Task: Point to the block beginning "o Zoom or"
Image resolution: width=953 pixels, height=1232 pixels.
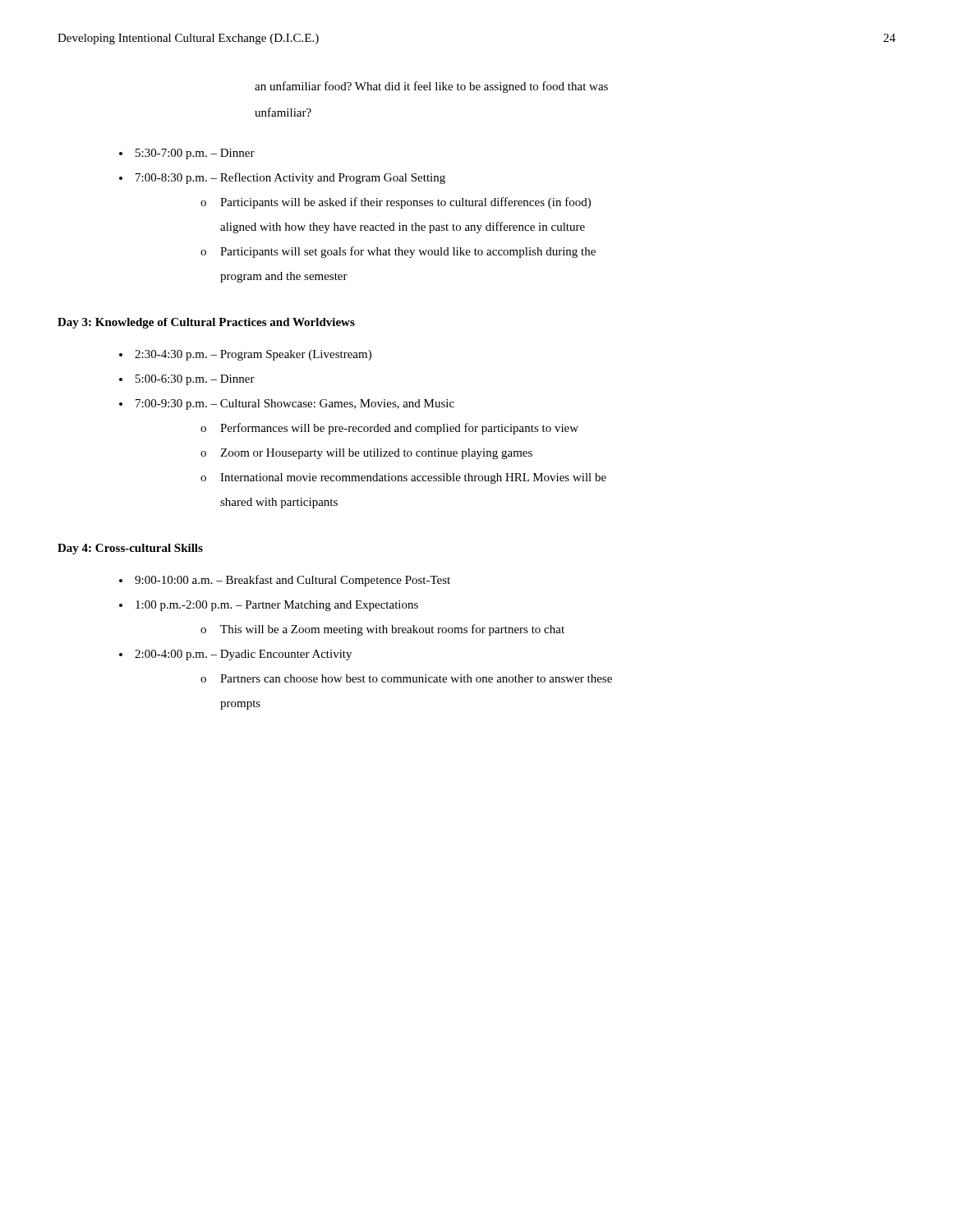Action: [367, 453]
